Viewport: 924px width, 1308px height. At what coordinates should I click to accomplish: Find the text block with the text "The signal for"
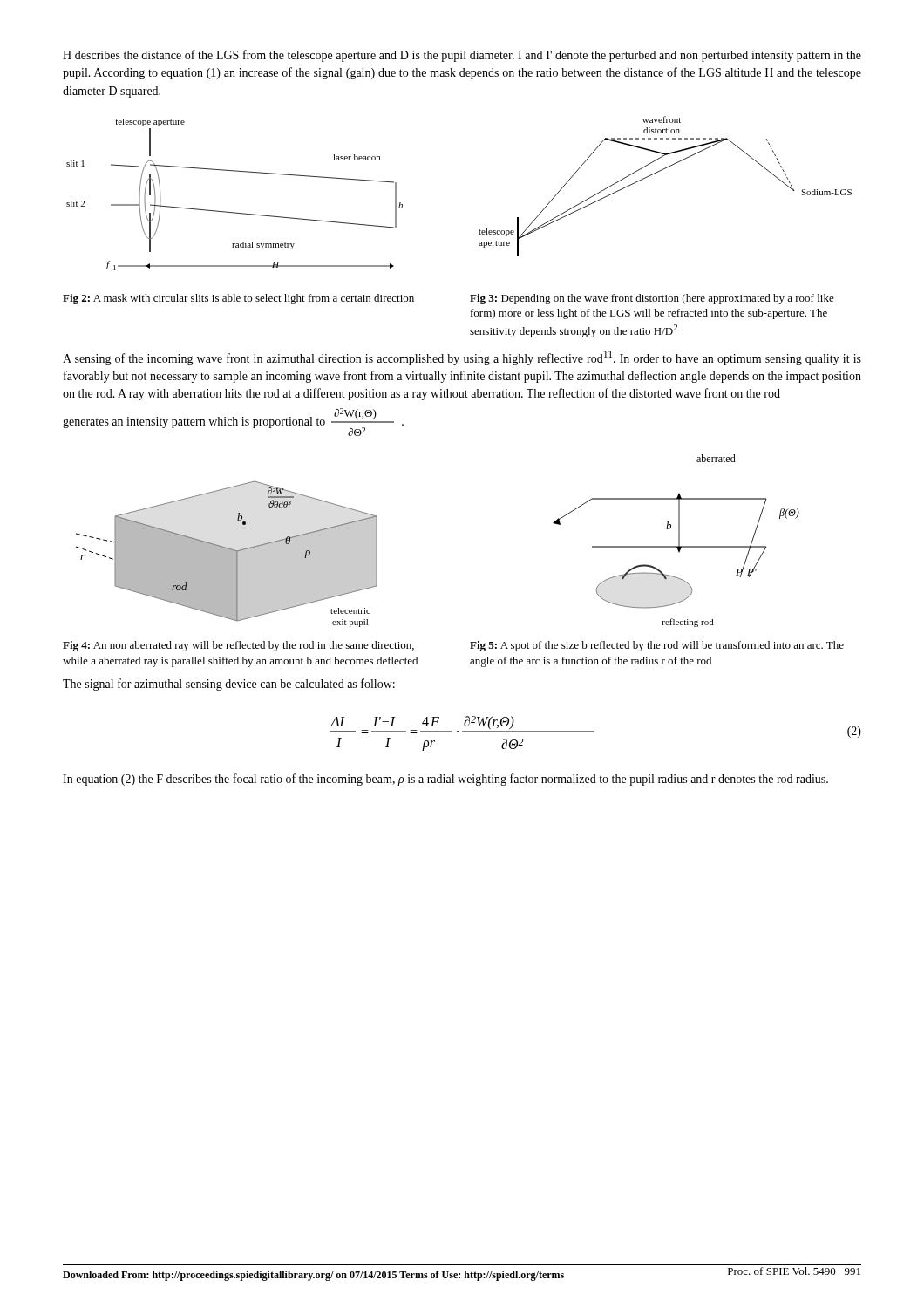[x=229, y=684]
